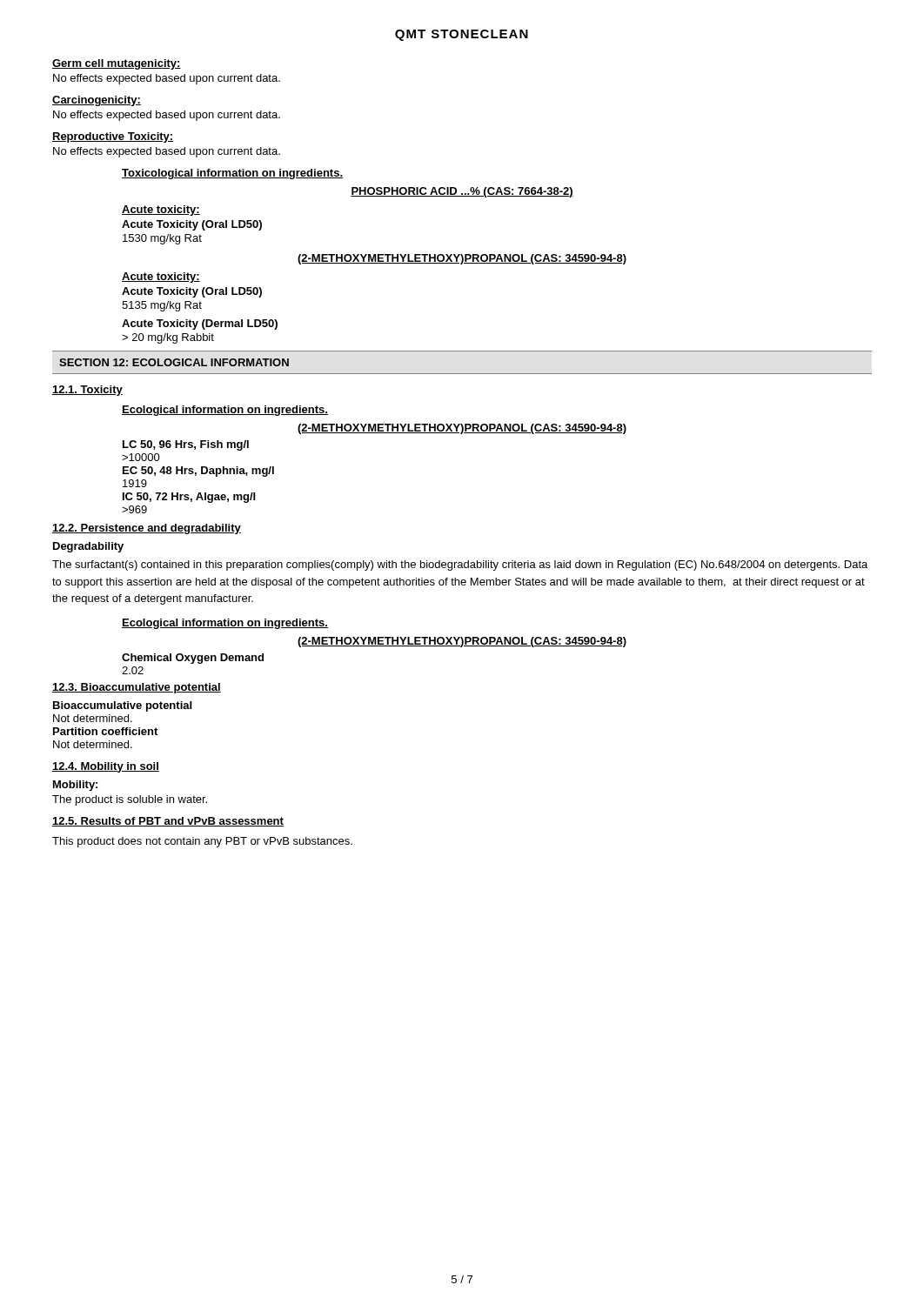
Task: Point to the text starting "1530 mg/kg Rat"
Action: (162, 238)
